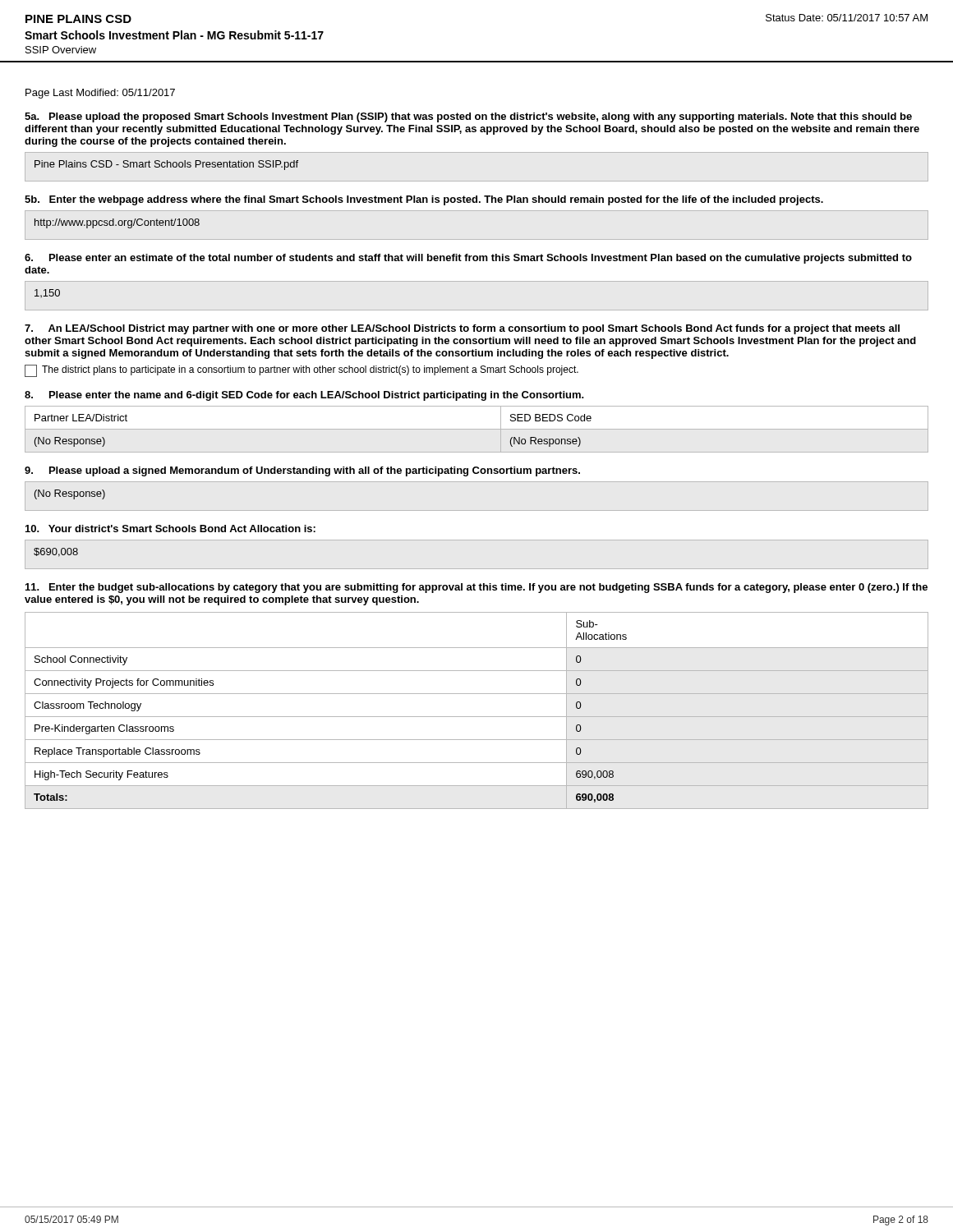The image size is (953, 1232).
Task: Locate the list item containing "8. Please enter the name and 6-digit SED"
Action: point(476,420)
